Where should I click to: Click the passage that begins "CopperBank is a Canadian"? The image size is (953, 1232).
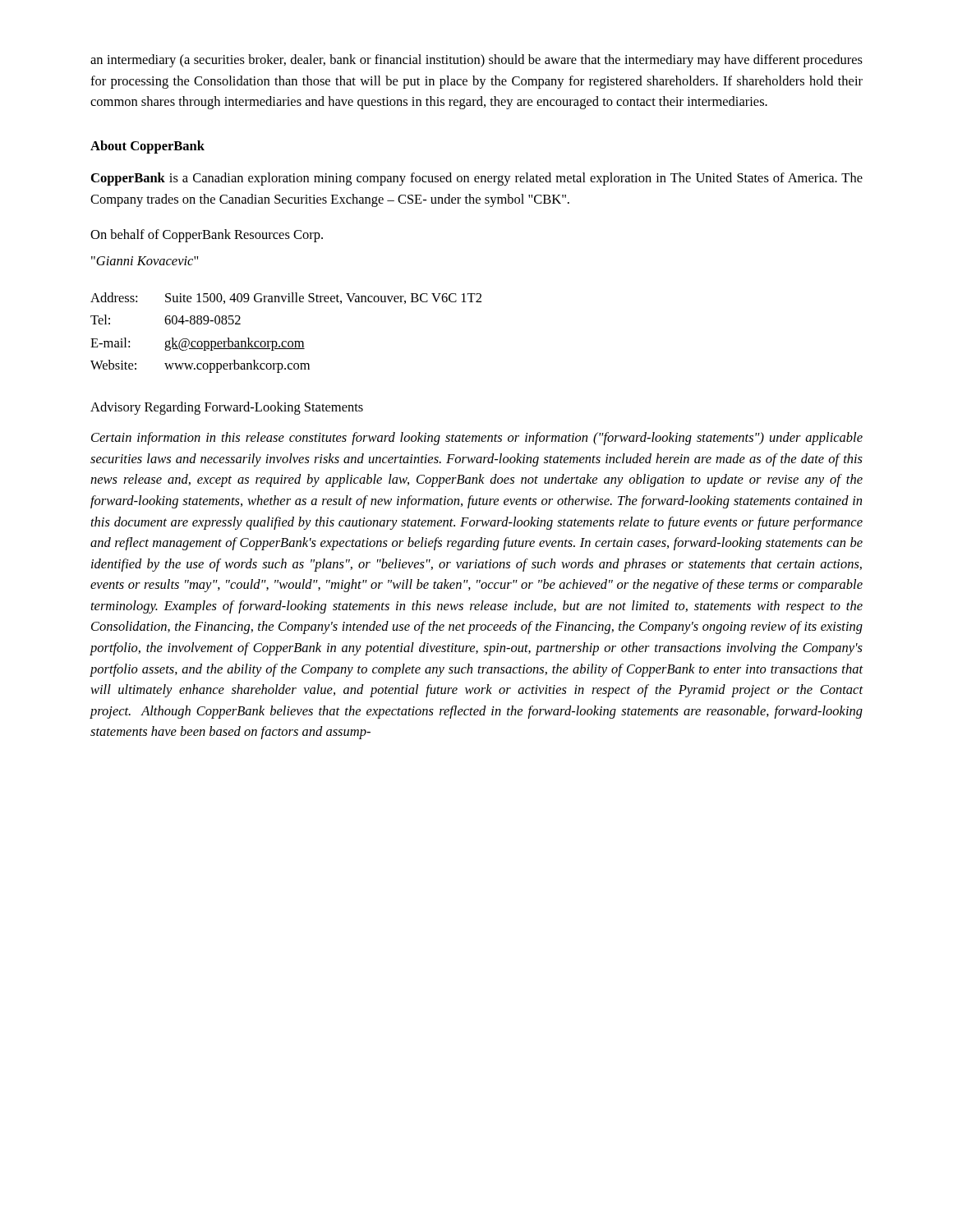coord(476,189)
